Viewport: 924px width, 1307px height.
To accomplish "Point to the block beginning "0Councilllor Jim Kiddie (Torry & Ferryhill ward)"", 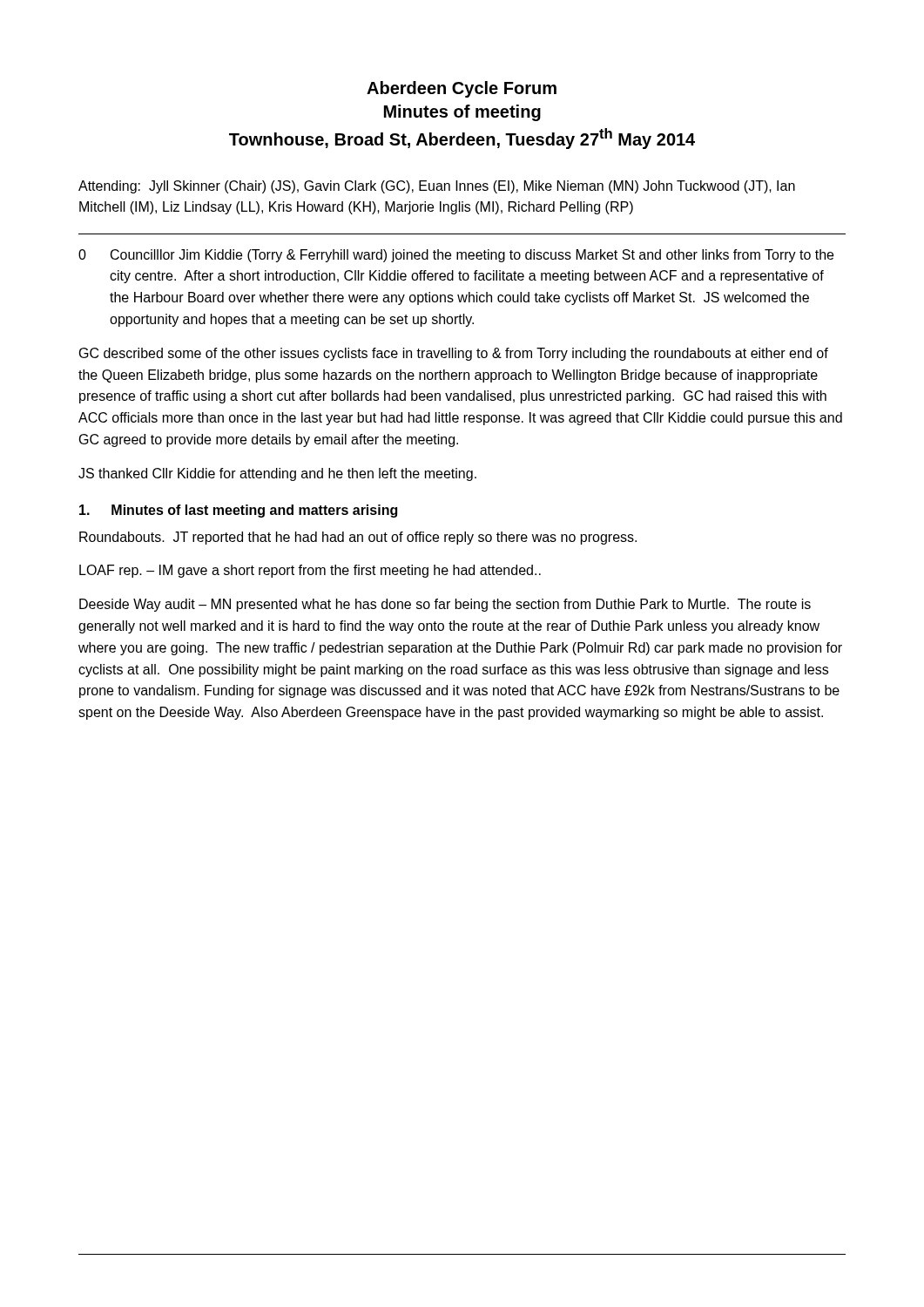I will coord(460,288).
